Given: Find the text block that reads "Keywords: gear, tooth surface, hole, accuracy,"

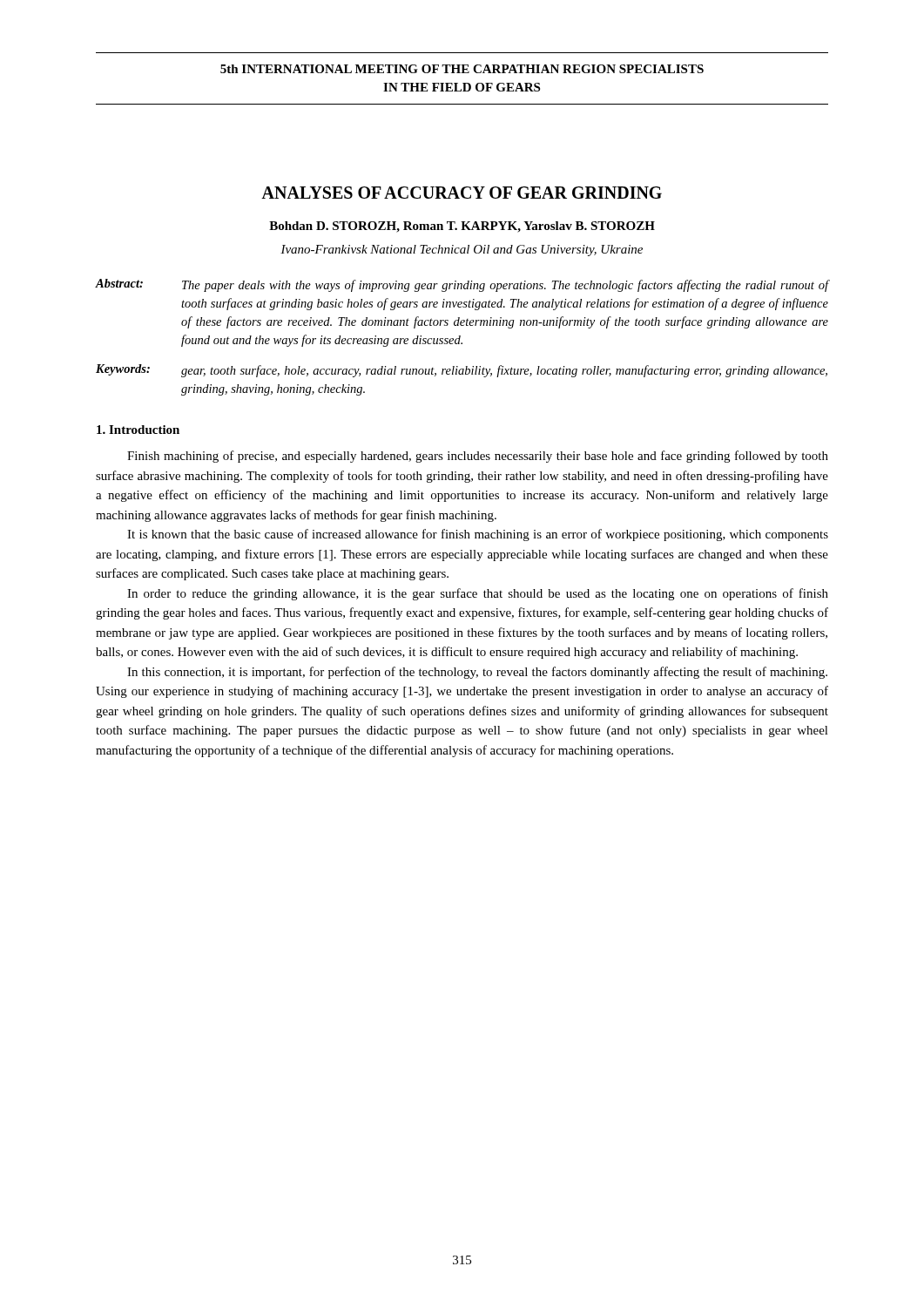Looking at the screenshot, I should pos(462,380).
